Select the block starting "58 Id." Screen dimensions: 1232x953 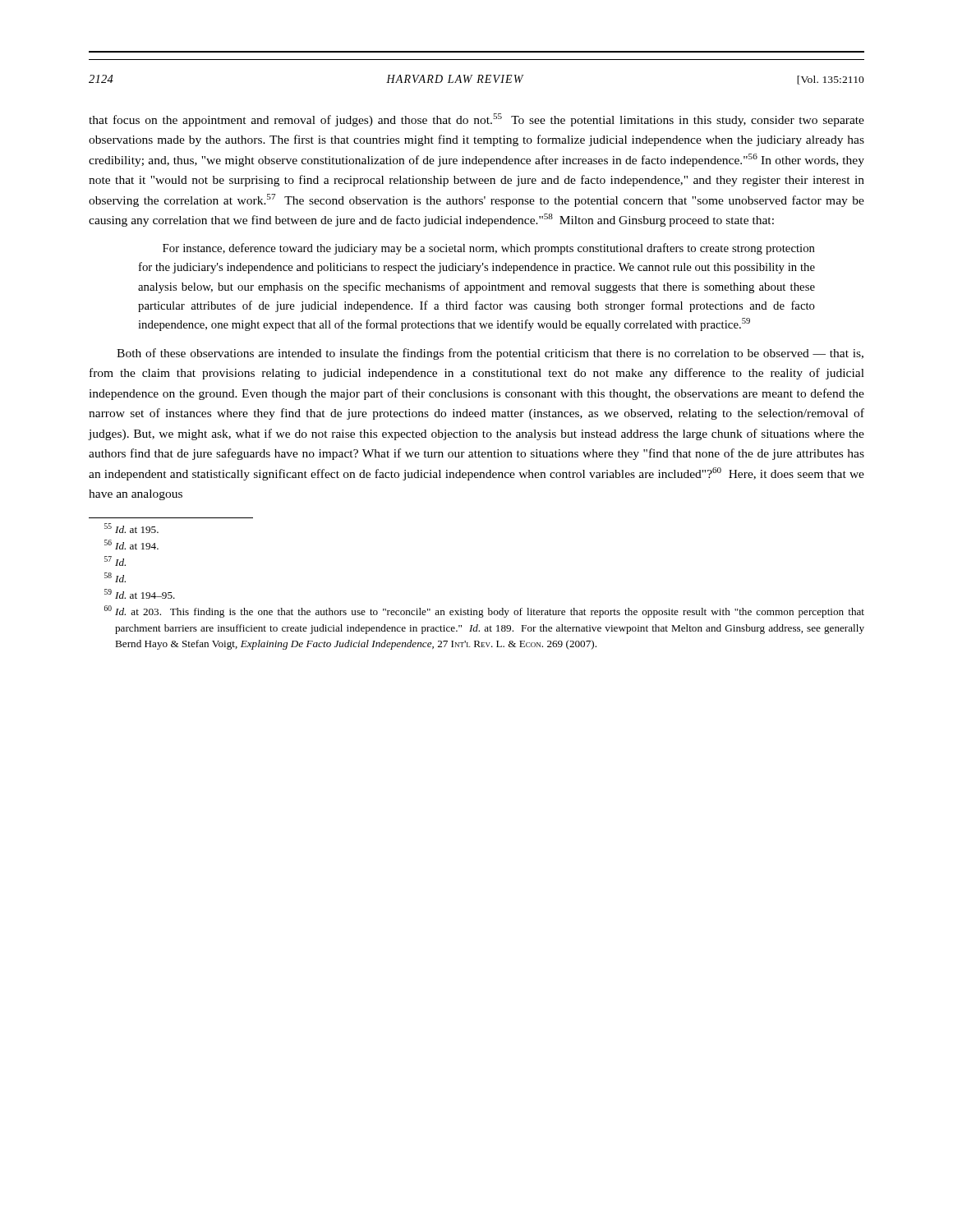[115, 577]
